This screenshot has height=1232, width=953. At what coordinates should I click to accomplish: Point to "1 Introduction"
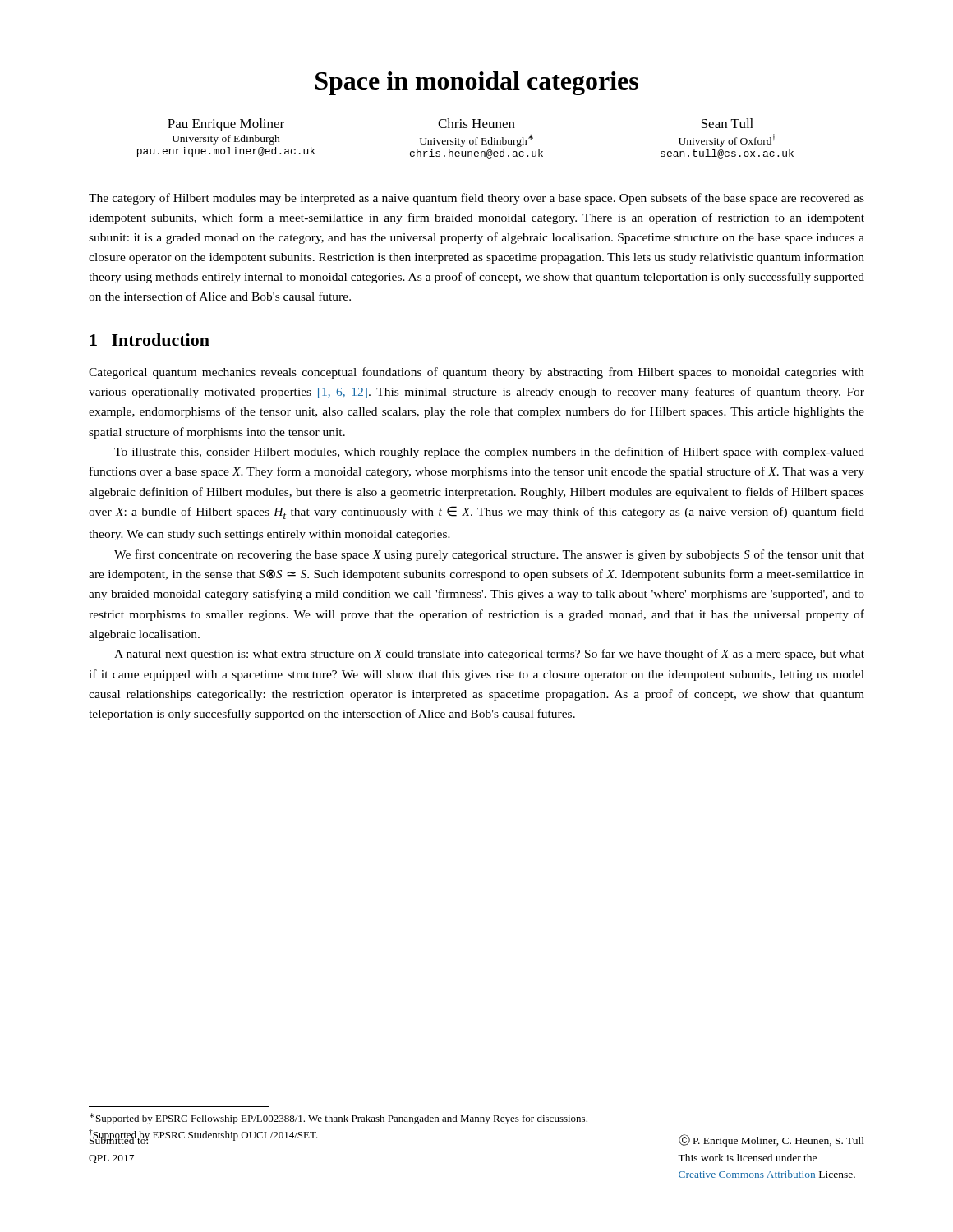(x=149, y=339)
